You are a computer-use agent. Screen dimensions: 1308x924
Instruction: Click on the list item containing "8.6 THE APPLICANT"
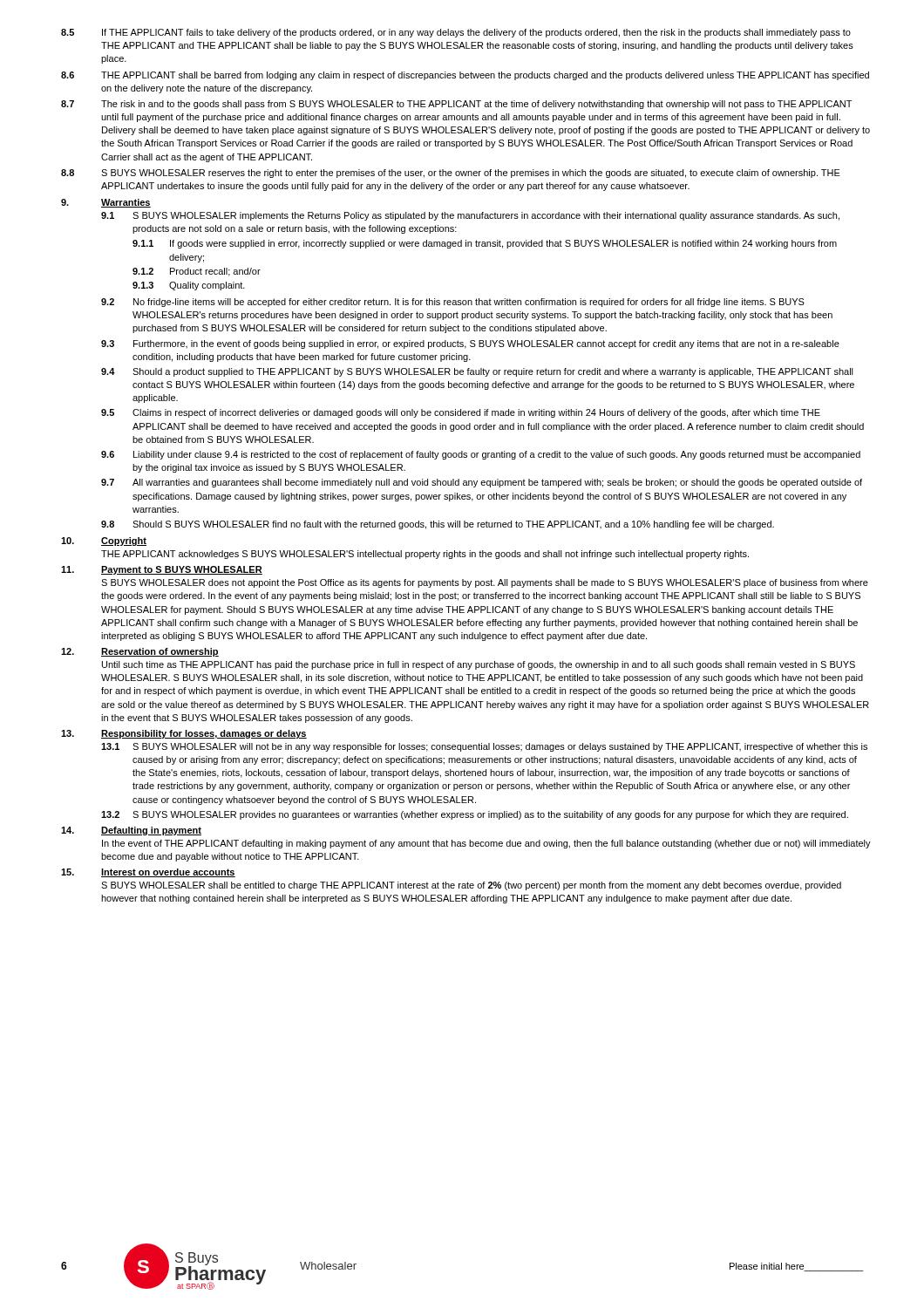click(466, 82)
